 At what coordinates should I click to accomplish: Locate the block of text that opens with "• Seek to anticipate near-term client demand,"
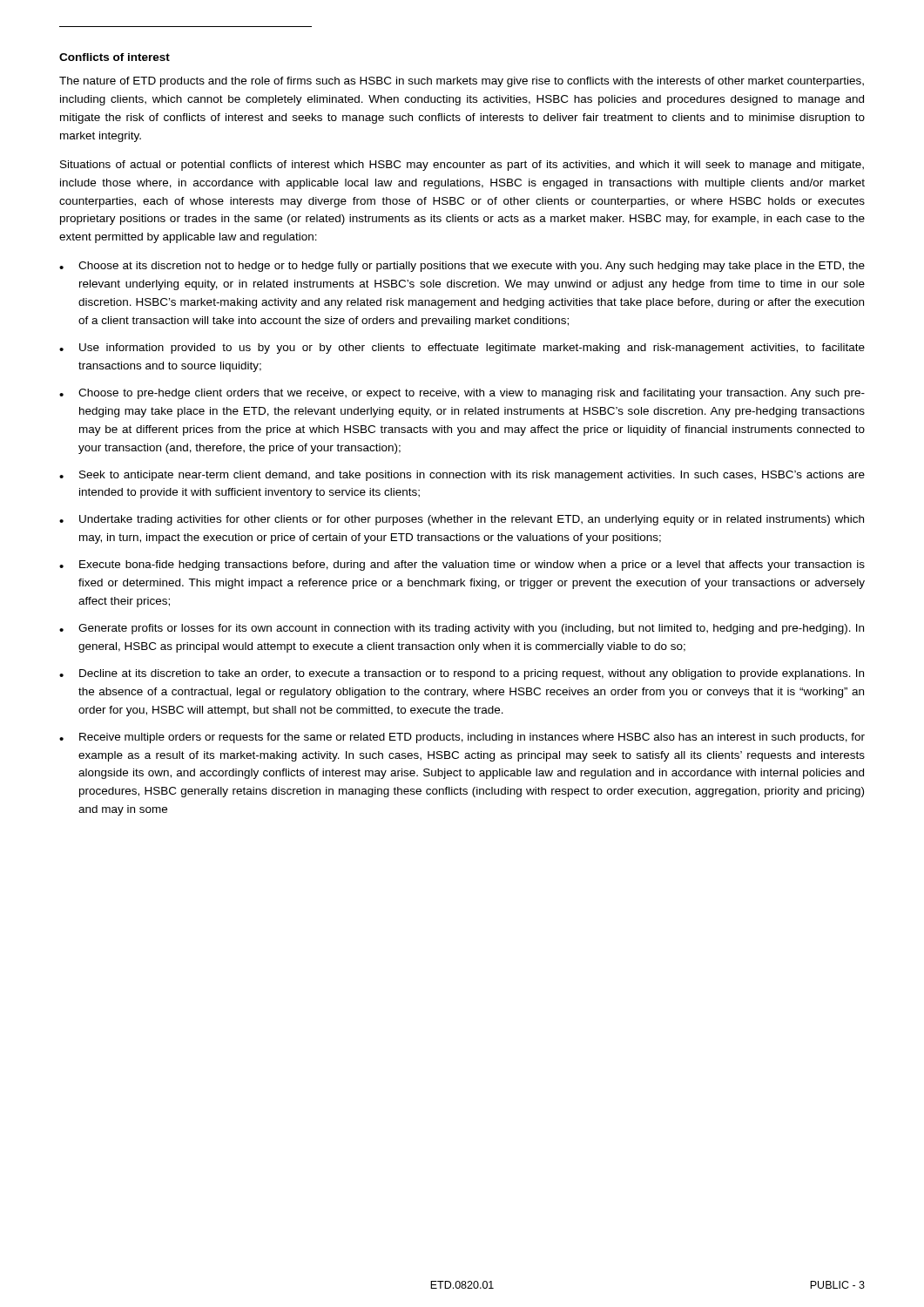point(462,484)
